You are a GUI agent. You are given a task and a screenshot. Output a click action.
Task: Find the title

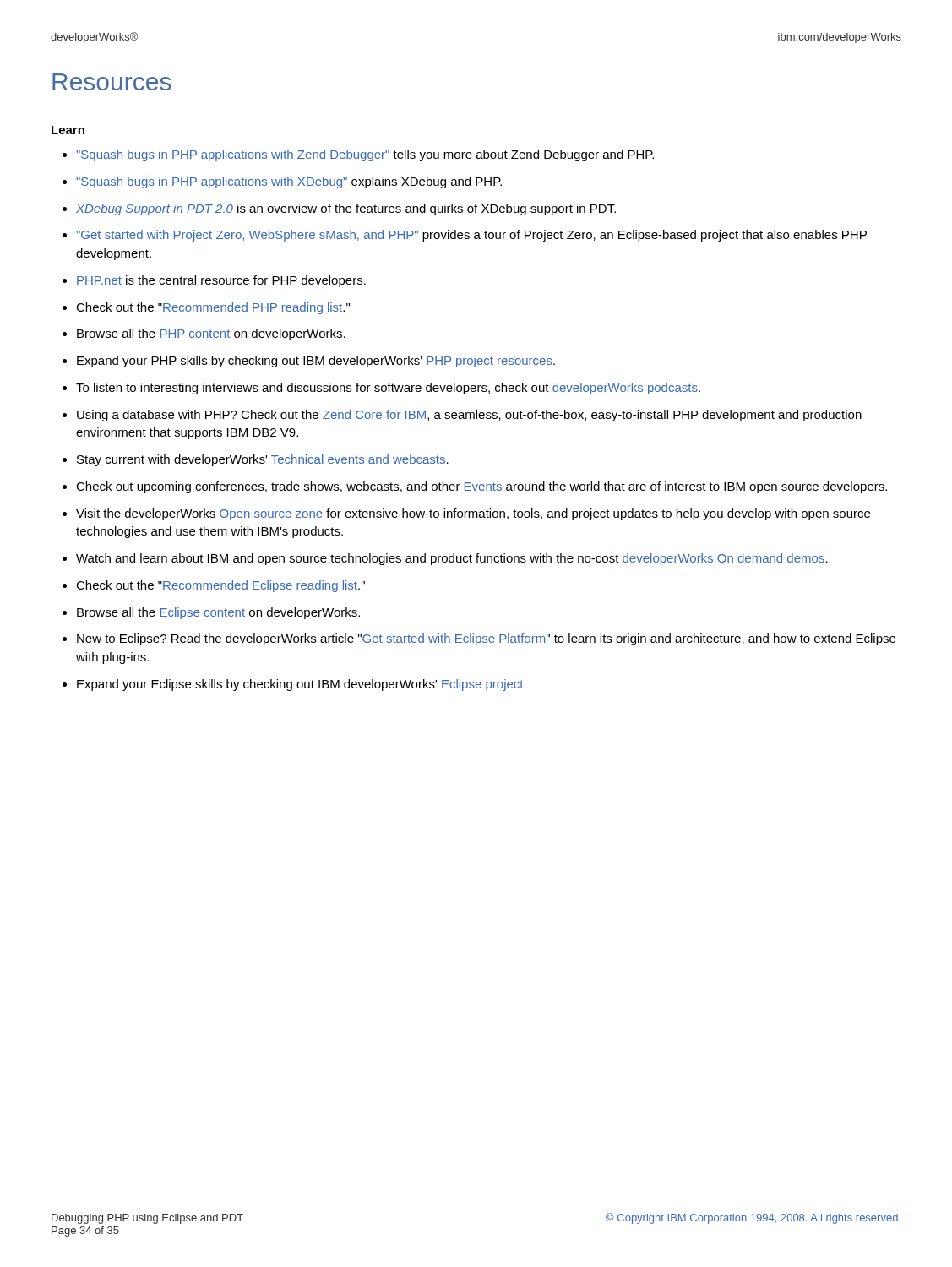(111, 82)
